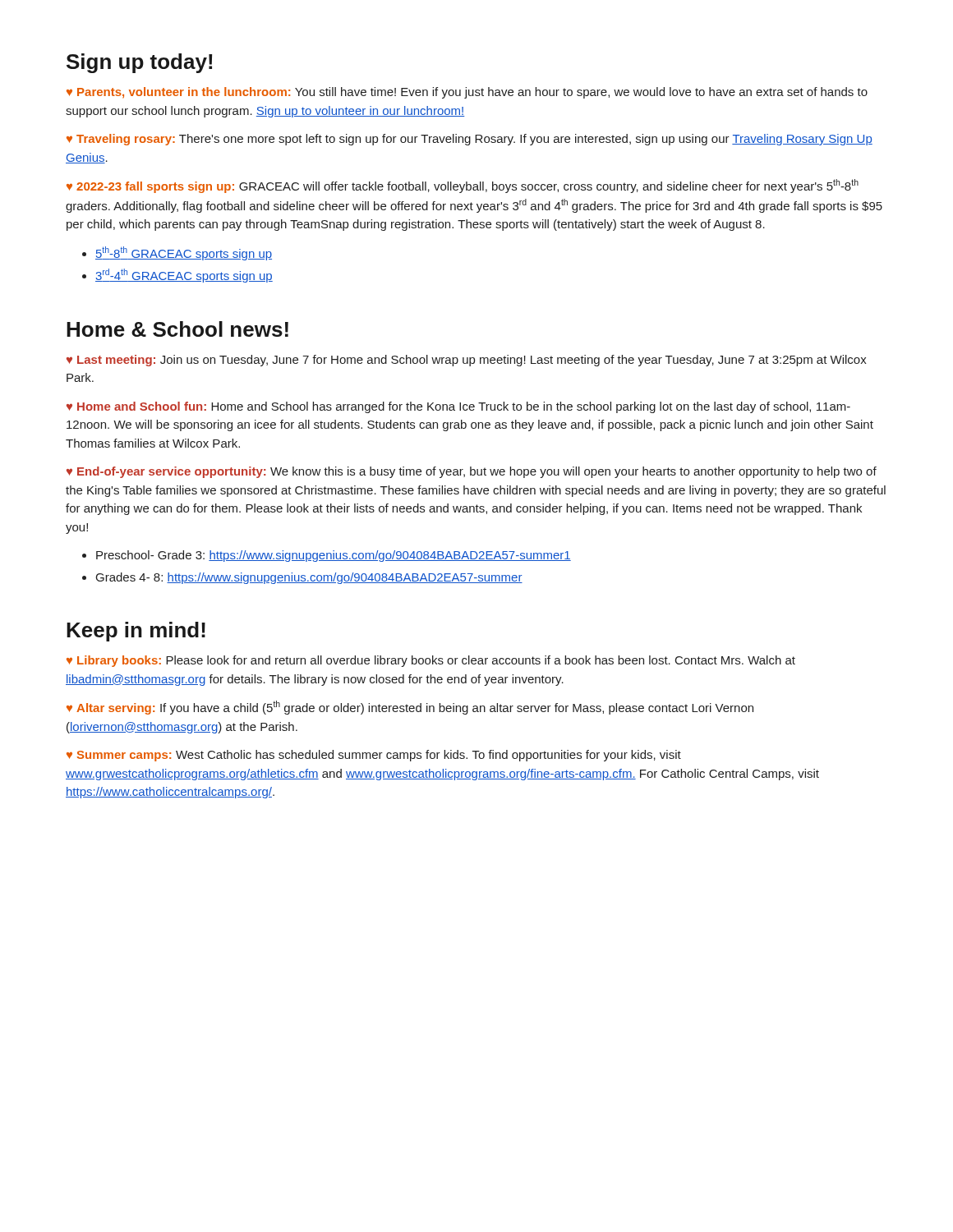Locate the block of text that opens with "♥ Summer camps: West Catholic has scheduled summer"
The image size is (953, 1232).
(x=476, y=773)
